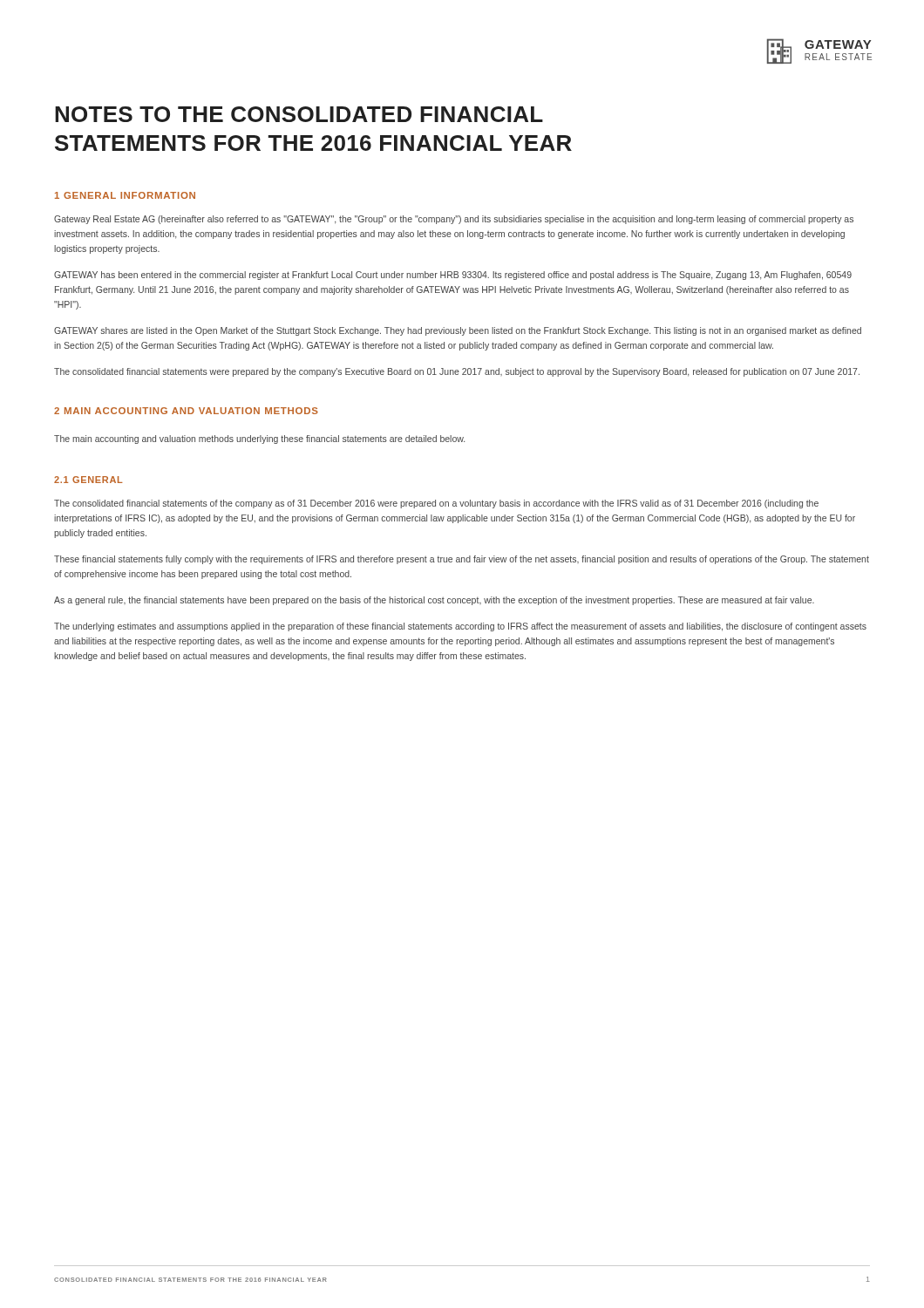Find the block on this page that starts "The main accounting and valuation methods"

260,439
